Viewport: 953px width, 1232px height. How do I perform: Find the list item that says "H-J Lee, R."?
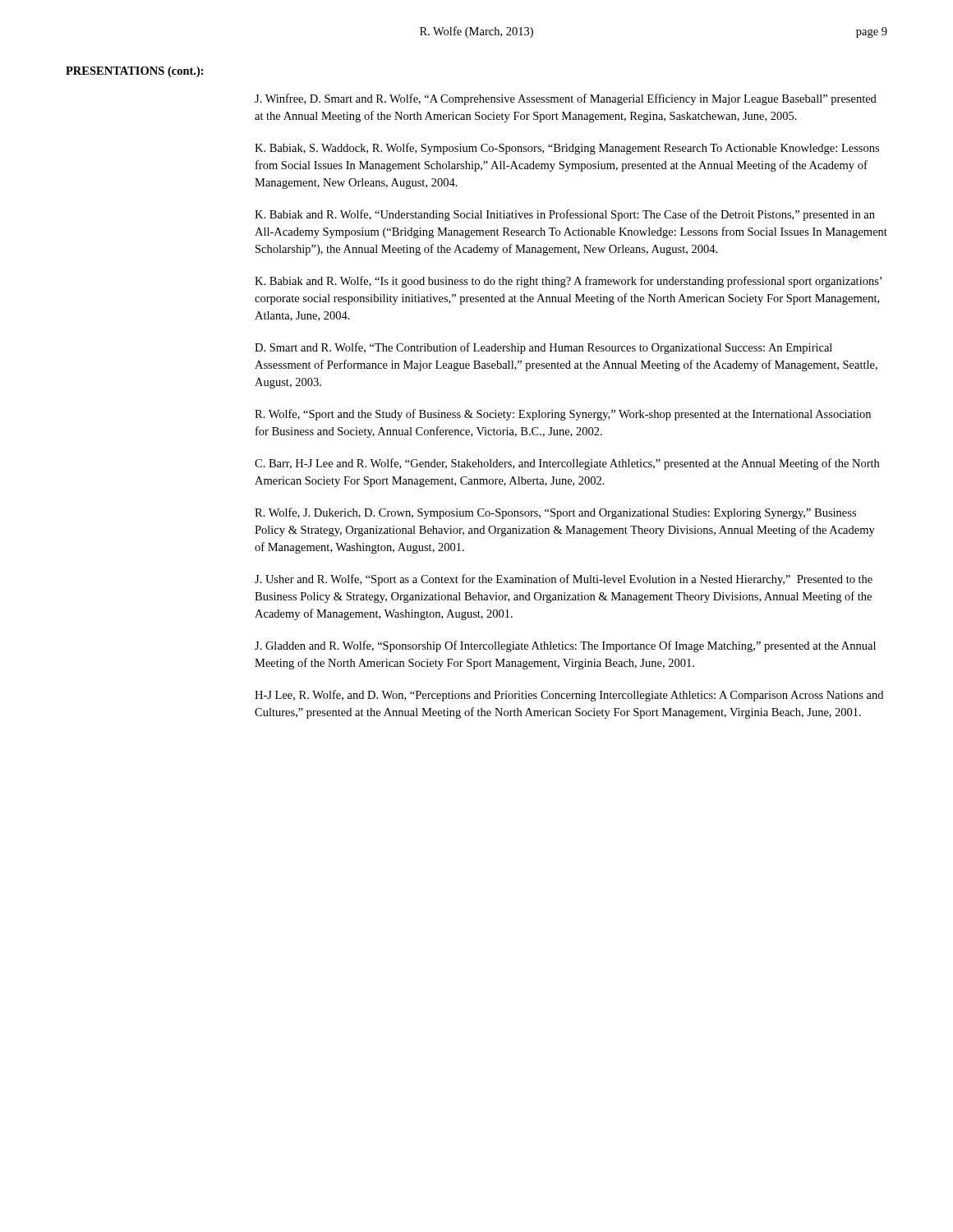(569, 704)
